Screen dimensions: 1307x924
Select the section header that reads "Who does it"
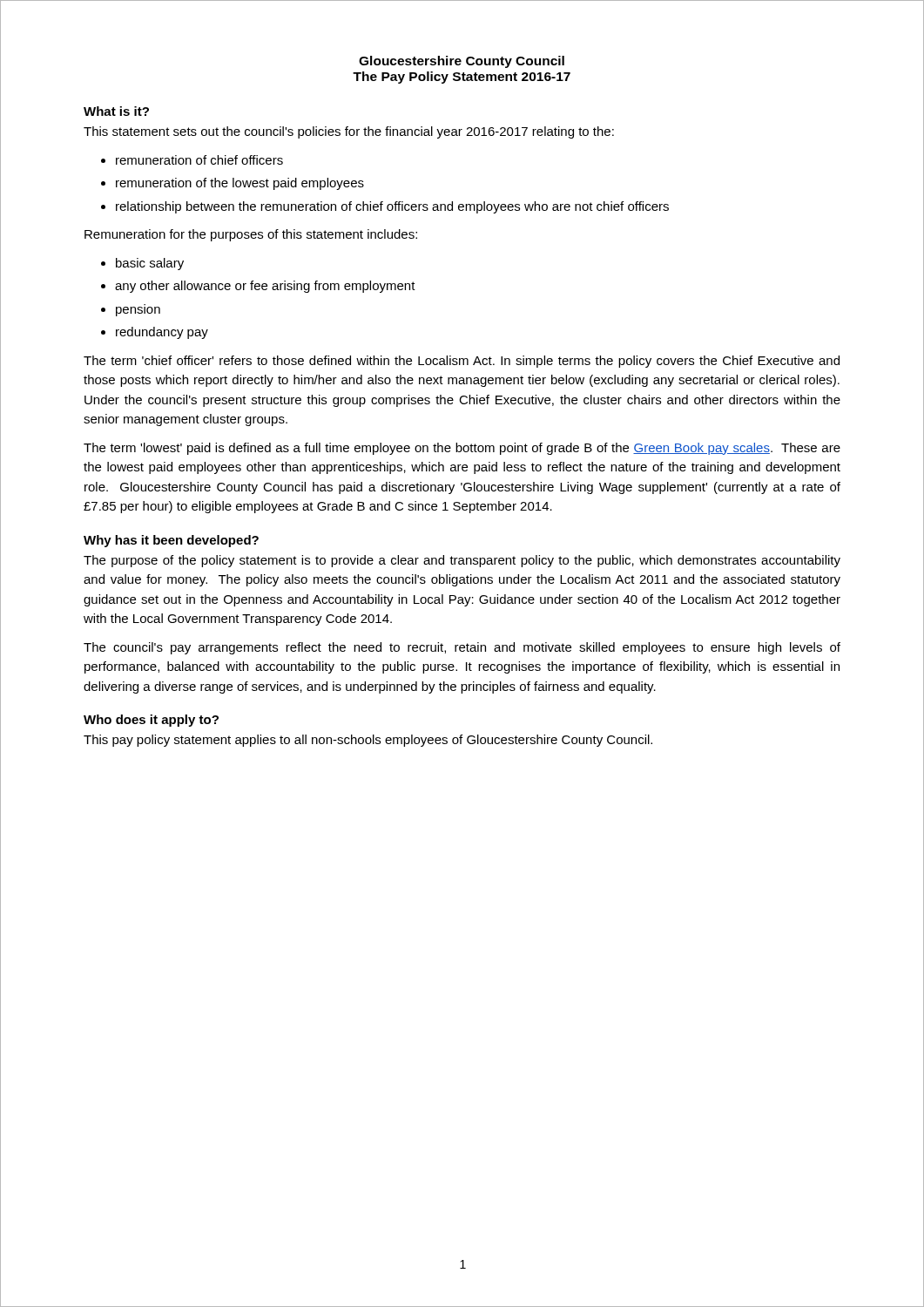click(151, 719)
